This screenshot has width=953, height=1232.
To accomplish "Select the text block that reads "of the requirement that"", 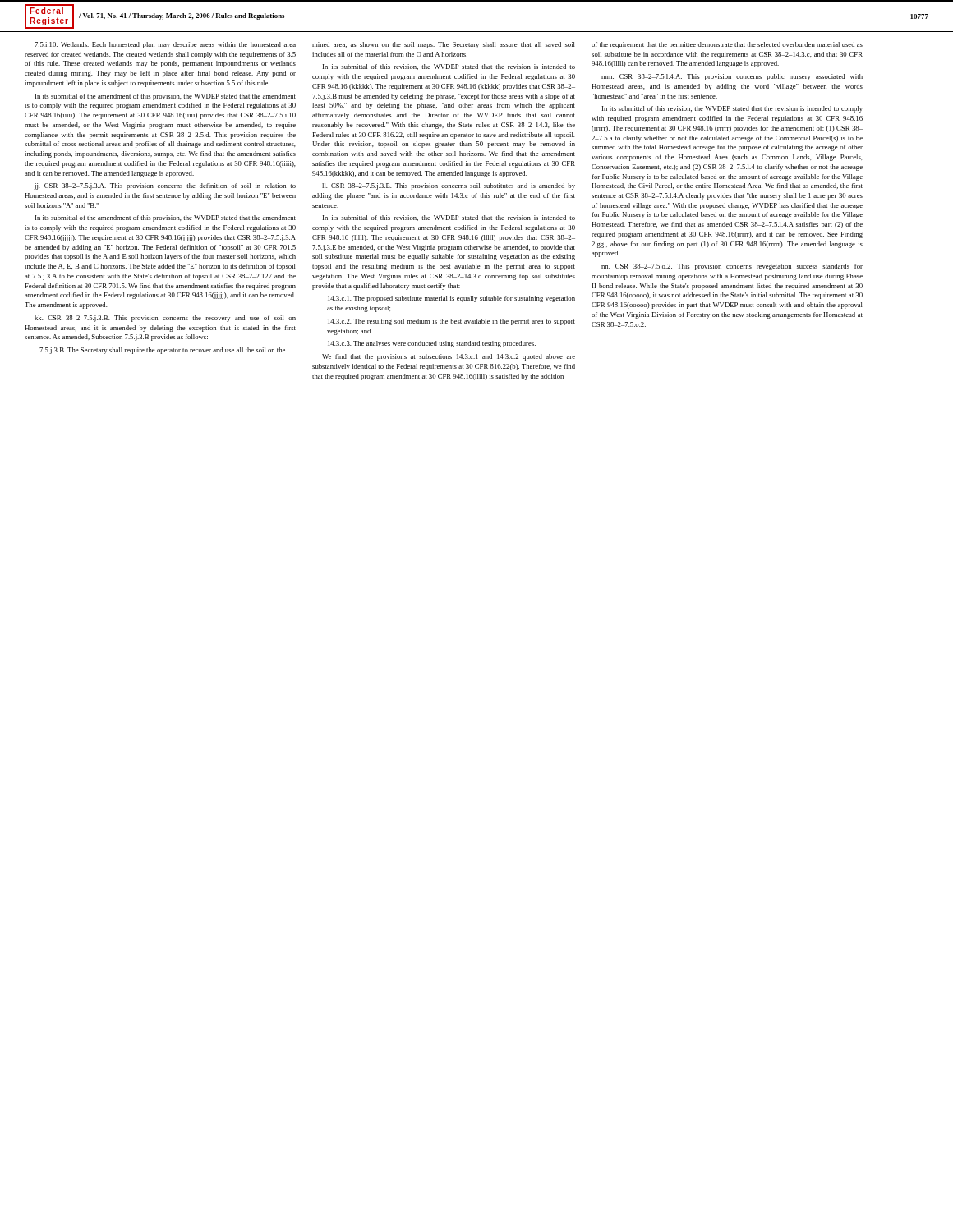I will (727, 55).
